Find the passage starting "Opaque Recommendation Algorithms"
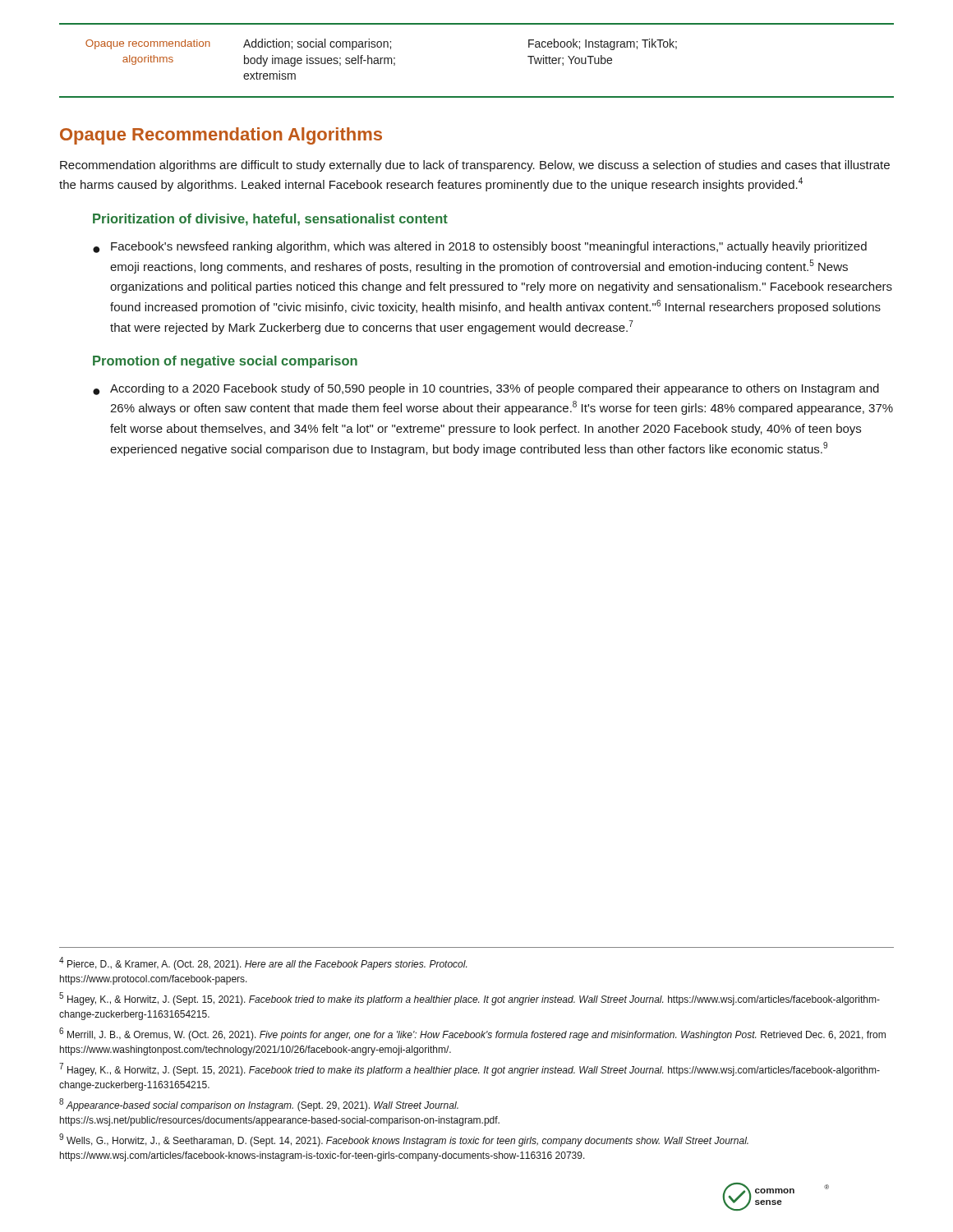The image size is (953, 1232). pos(221,136)
